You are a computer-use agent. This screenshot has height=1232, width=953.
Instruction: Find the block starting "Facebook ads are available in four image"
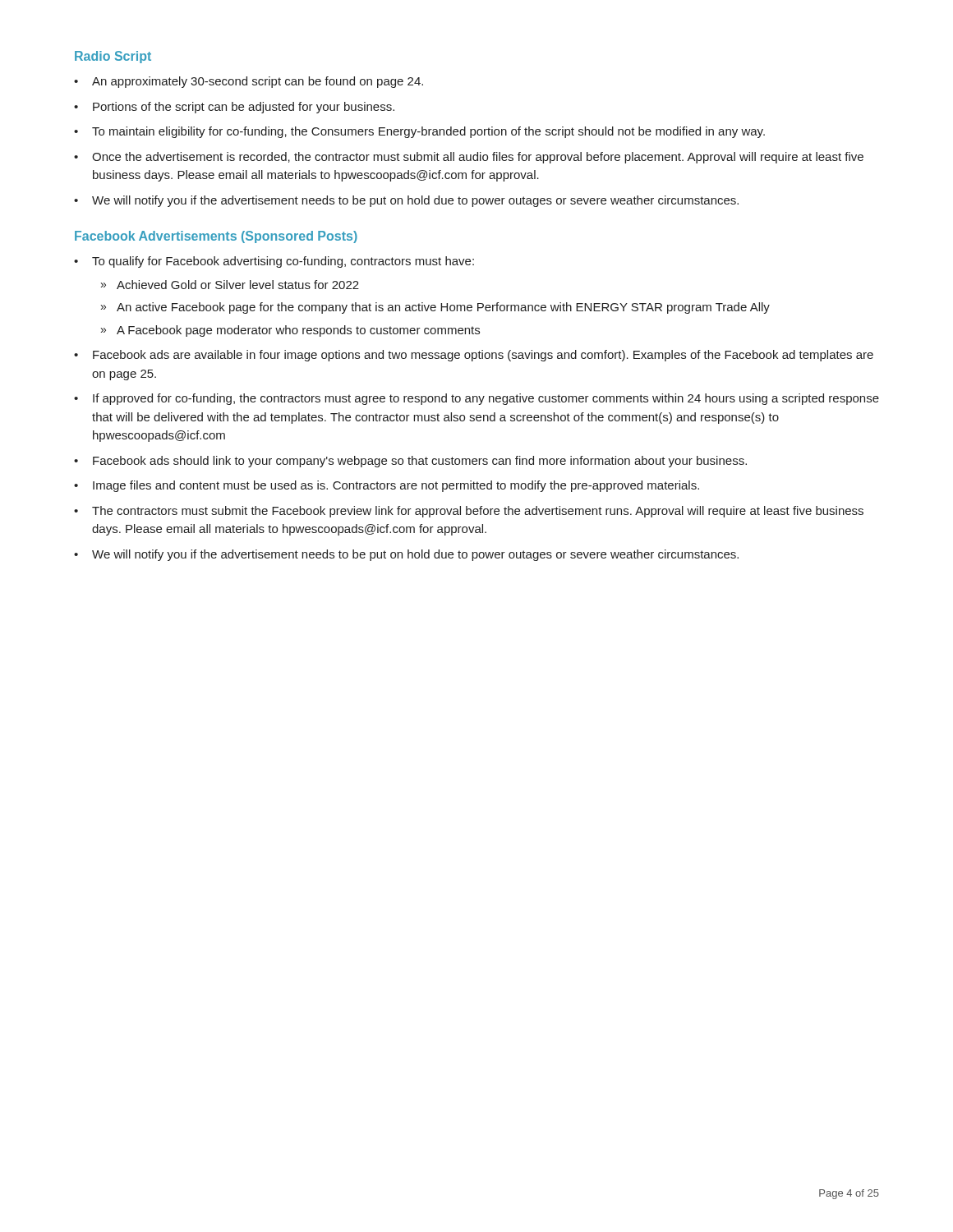[x=483, y=364]
